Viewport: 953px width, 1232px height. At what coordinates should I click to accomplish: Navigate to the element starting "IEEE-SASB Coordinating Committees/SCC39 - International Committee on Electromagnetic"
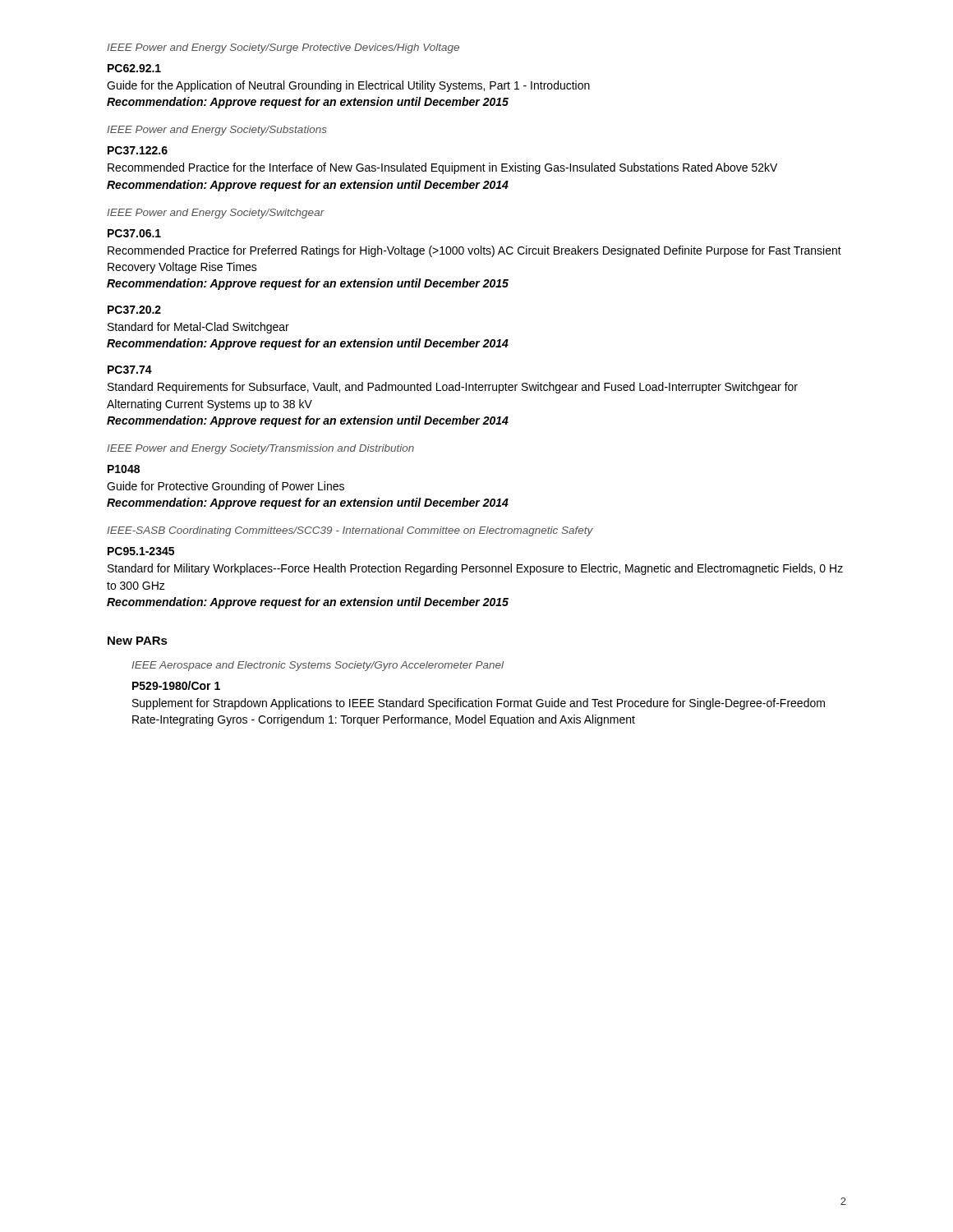tap(350, 530)
